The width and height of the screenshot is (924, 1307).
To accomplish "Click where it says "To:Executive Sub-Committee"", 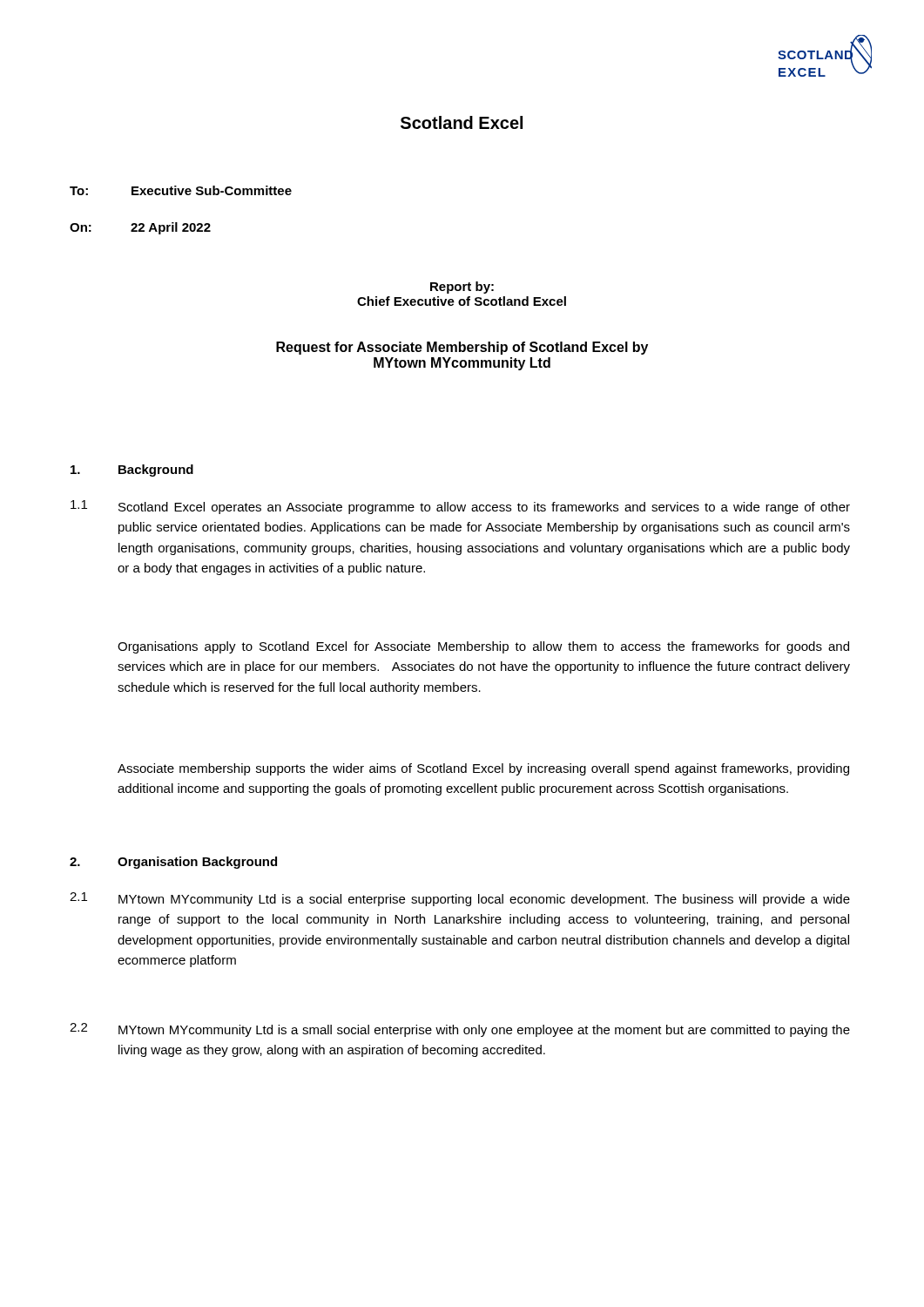I will pyautogui.click(x=181, y=190).
